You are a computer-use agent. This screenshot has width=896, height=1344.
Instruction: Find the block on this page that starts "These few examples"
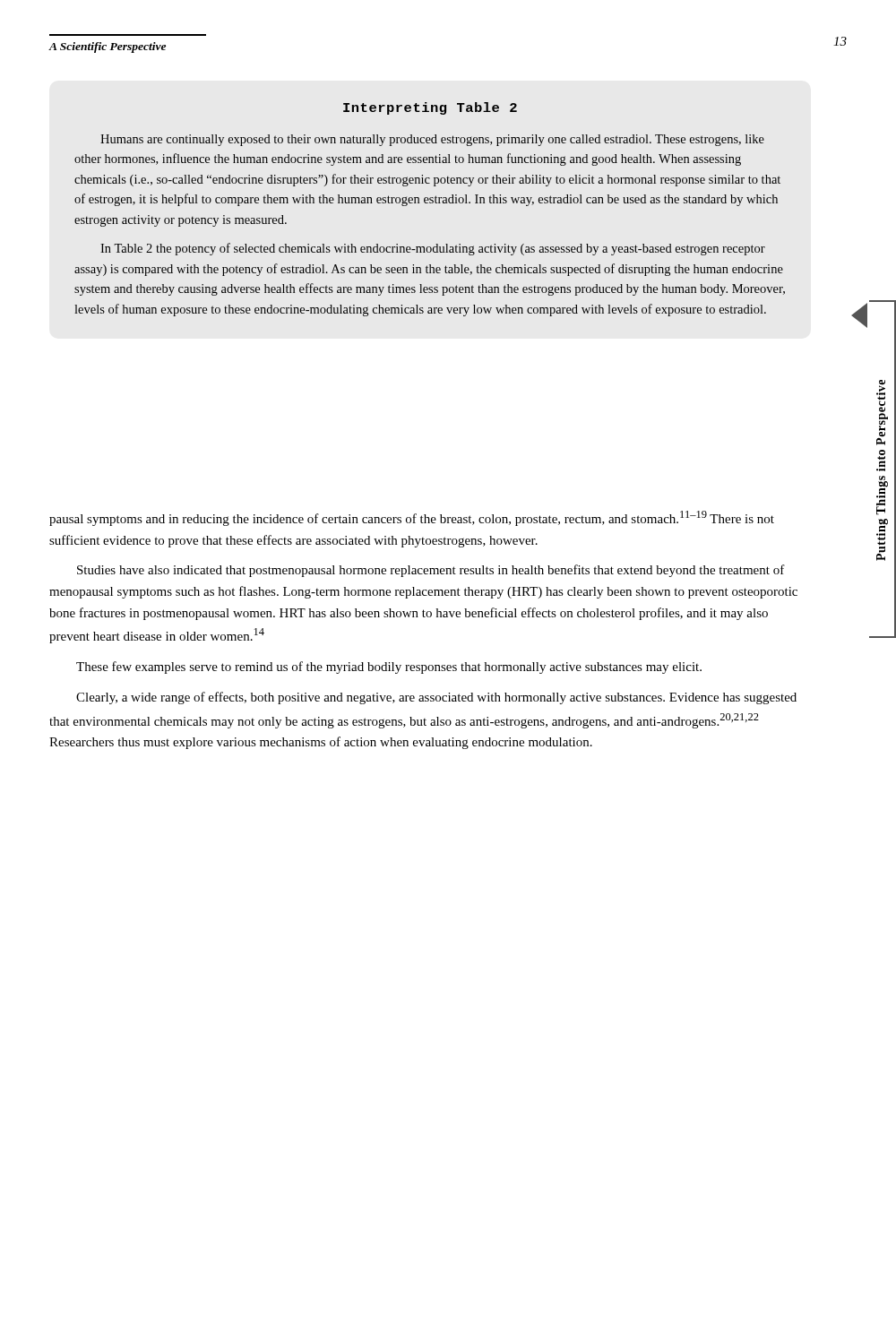[389, 667]
